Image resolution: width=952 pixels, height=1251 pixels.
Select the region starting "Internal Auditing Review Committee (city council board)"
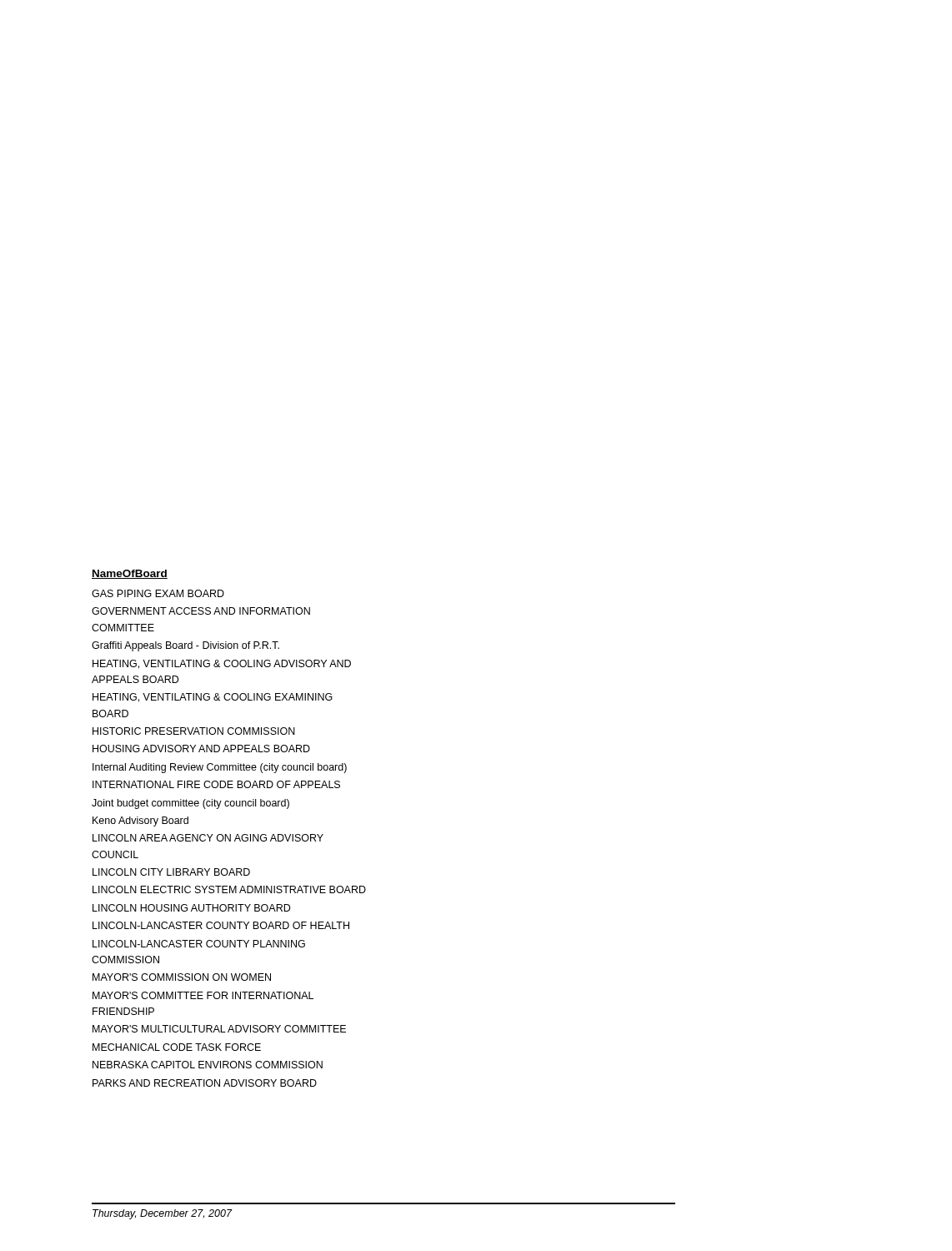[219, 767]
